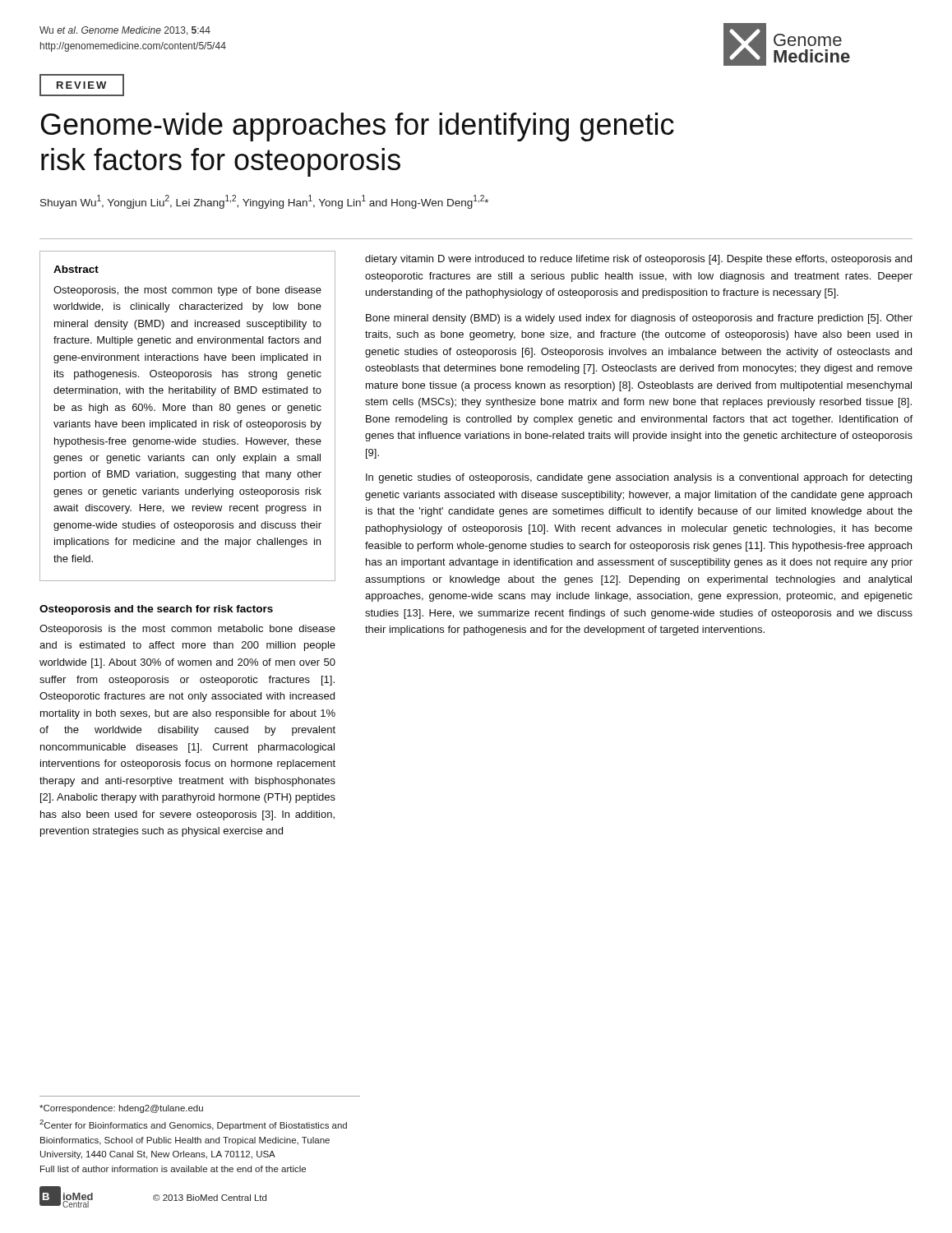This screenshot has height=1233, width=952.
Task: Locate the region starting "Osteoporosis and the search for risk factors"
Action: [156, 609]
